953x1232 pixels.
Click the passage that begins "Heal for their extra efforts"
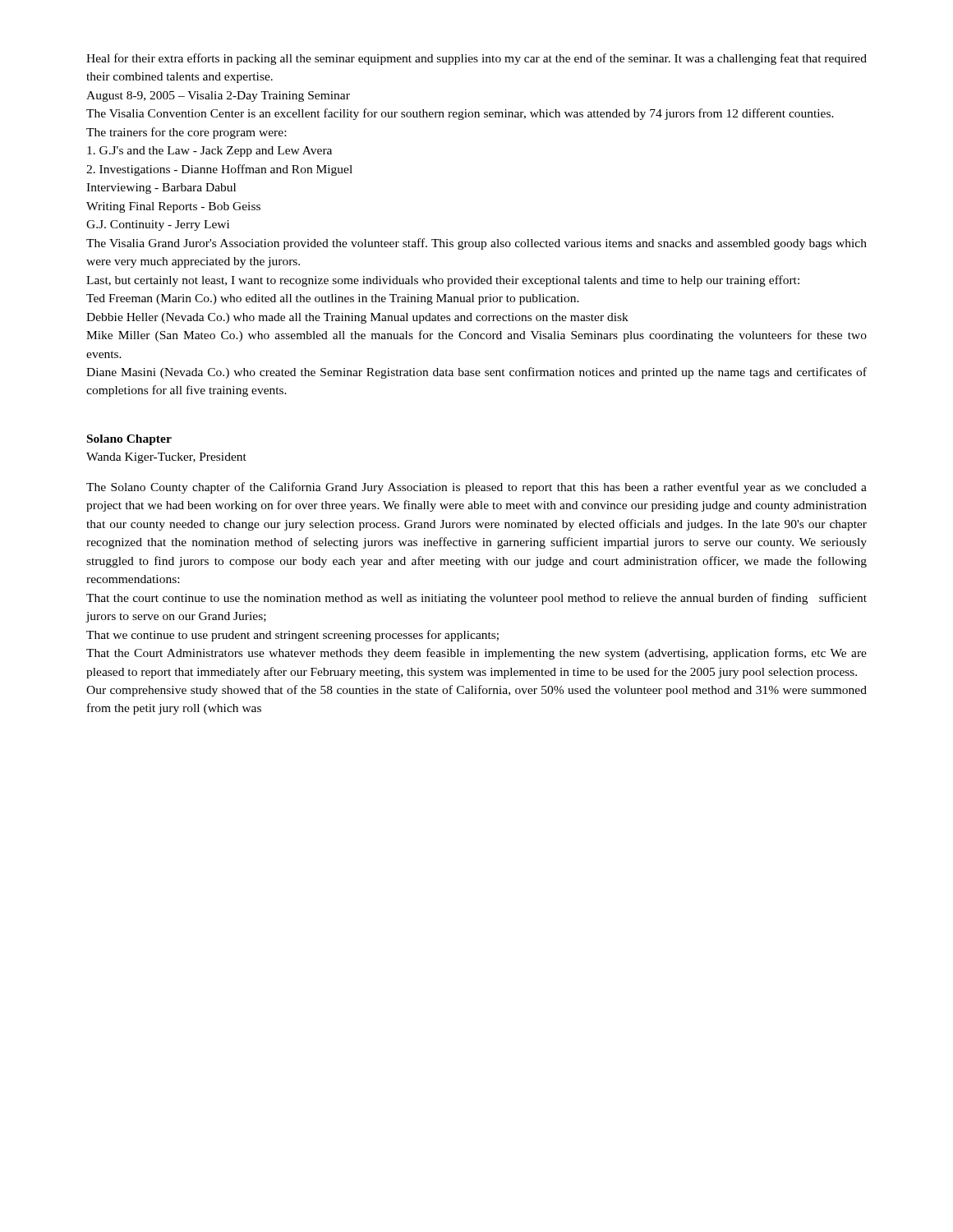coord(476,67)
